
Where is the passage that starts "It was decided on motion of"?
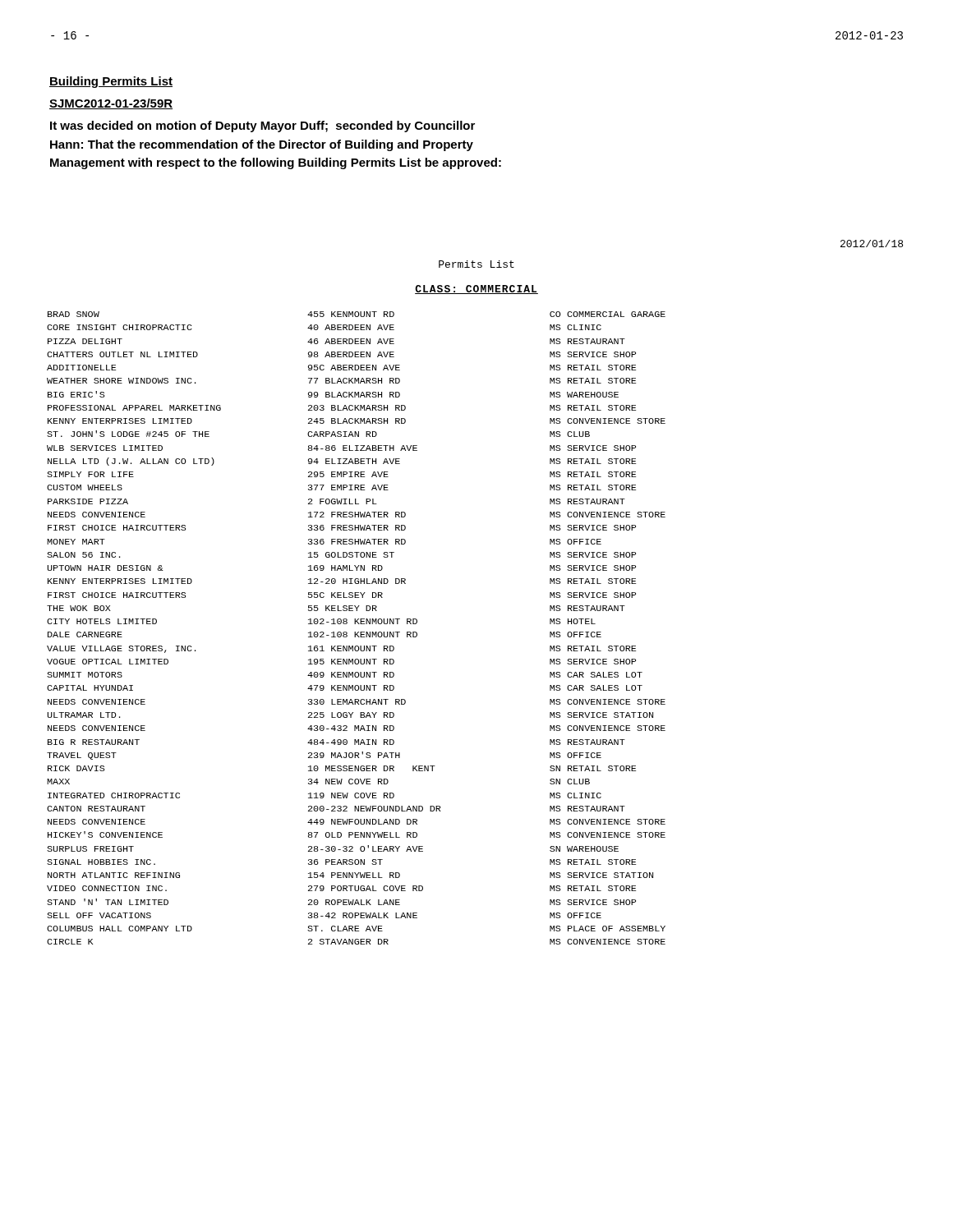(276, 144)
